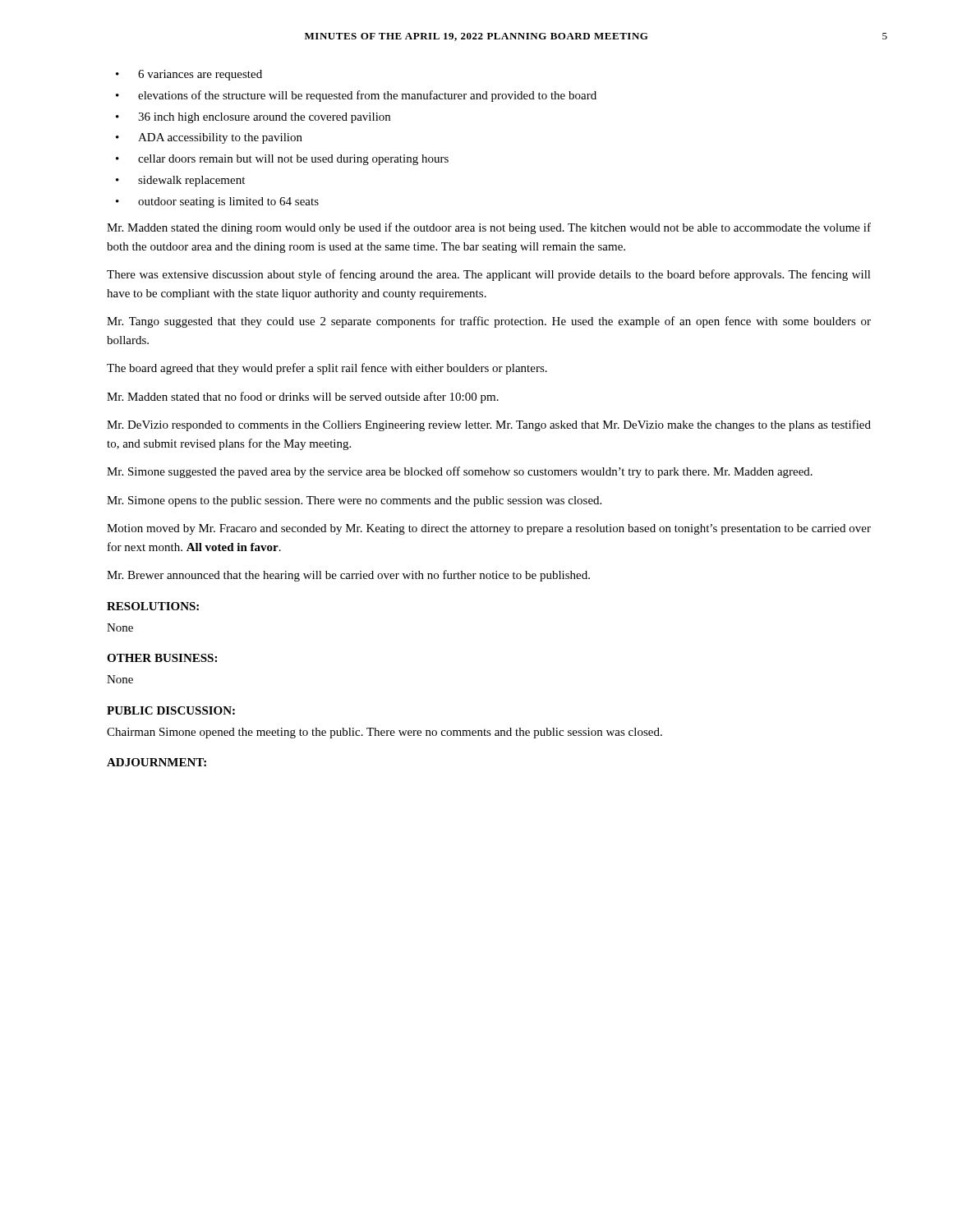The width and height of the screenshot is (953, 1232).
Task: Select the section header that says "PUBLIC DISCUSSION:"
Action: click(x=171, y=710)
